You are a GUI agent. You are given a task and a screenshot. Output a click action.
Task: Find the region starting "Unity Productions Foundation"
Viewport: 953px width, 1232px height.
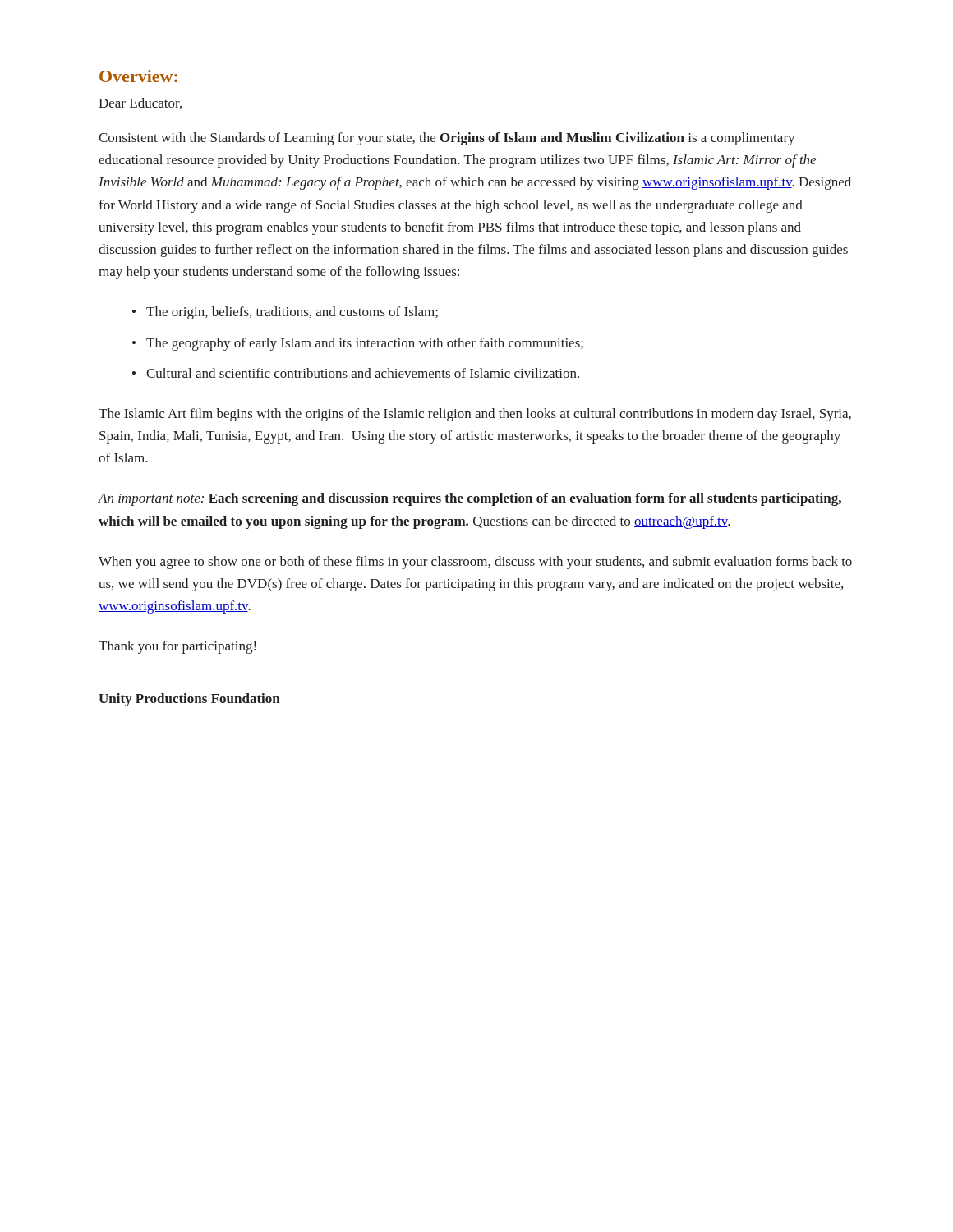tap(189, 698)
